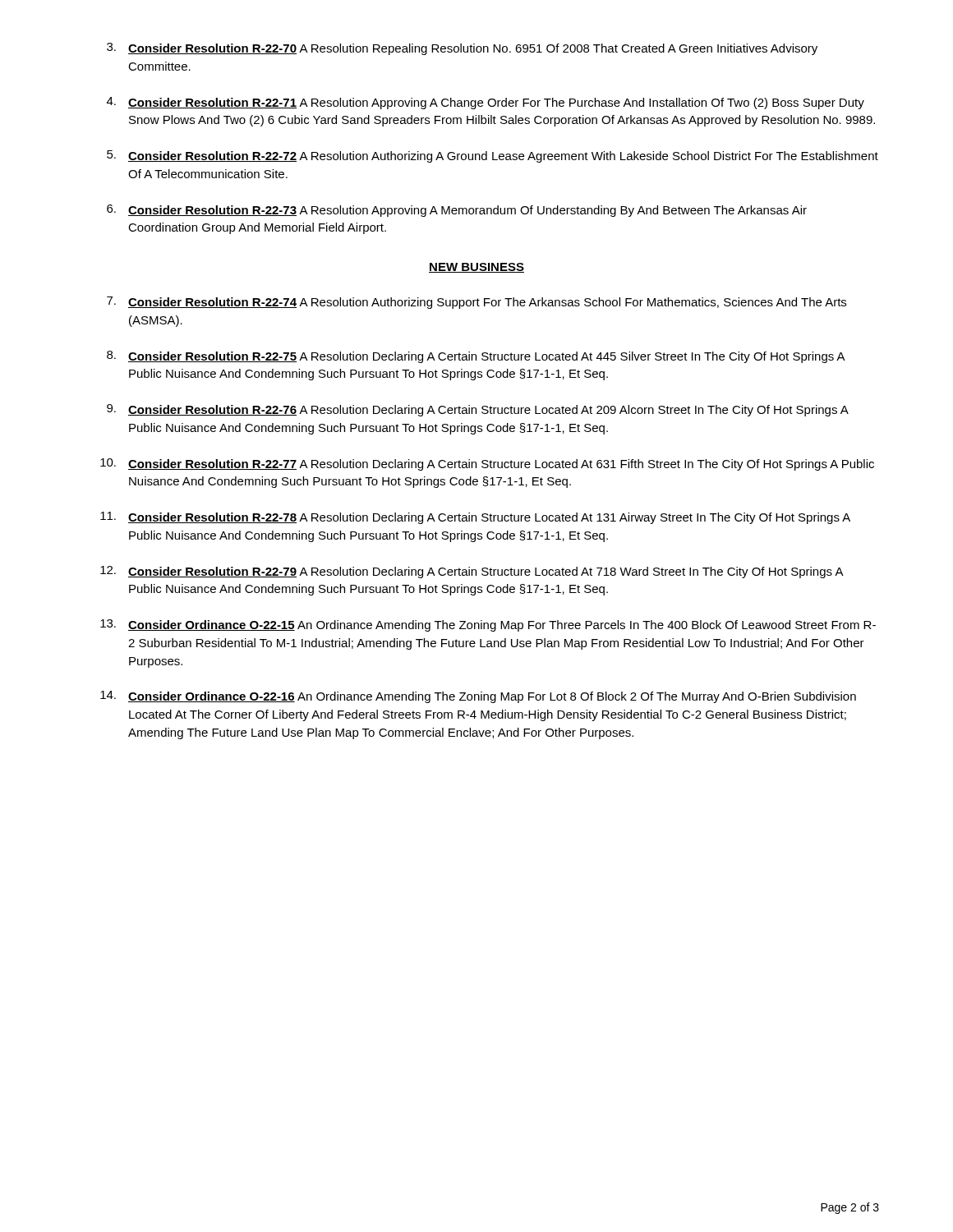
Task: Click on the region starting "7. Consider Resolution R-22-74"
Action: click(x=476, y=311)
